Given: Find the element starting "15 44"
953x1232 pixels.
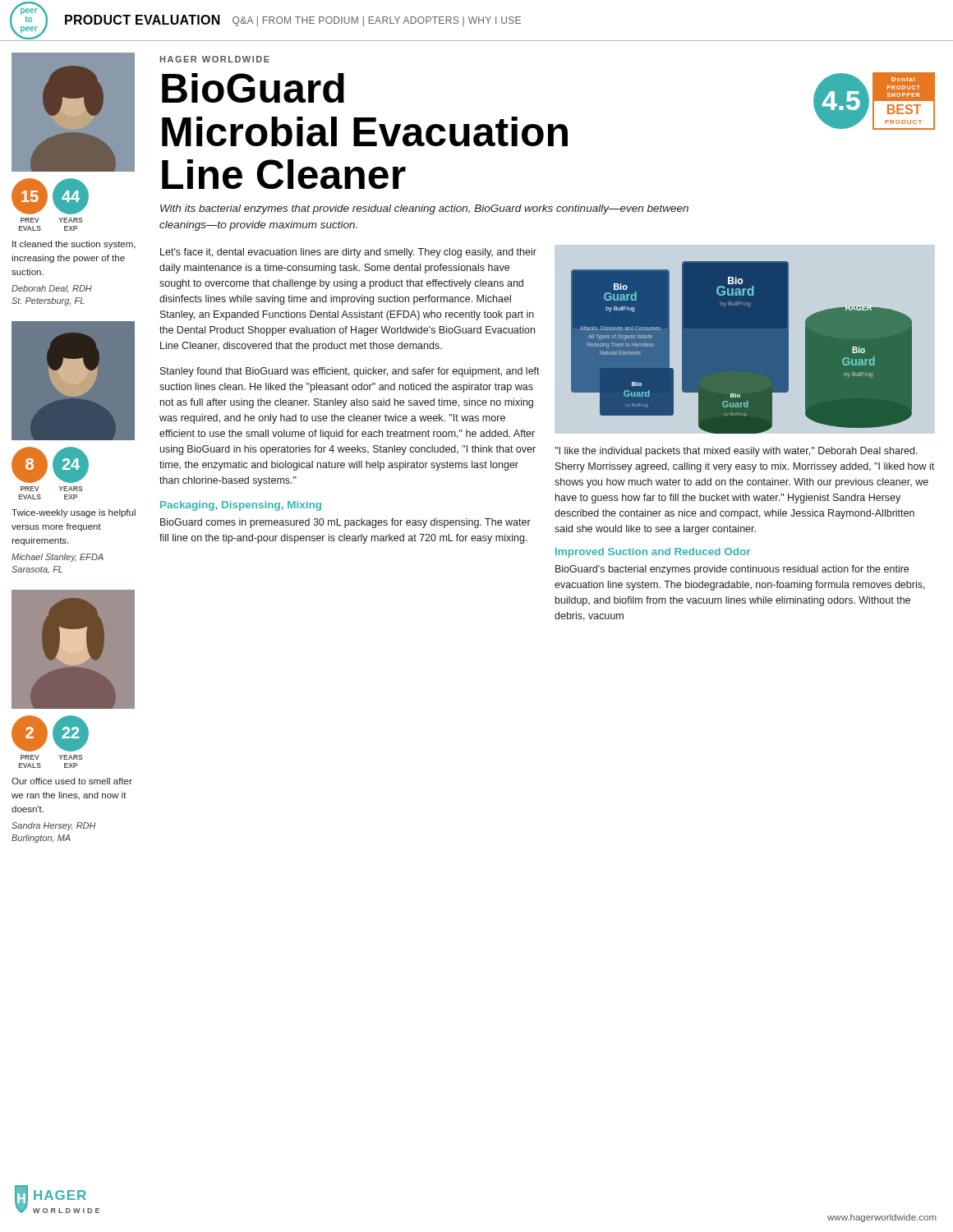Looking at the screenshot, I should (50, 196).
